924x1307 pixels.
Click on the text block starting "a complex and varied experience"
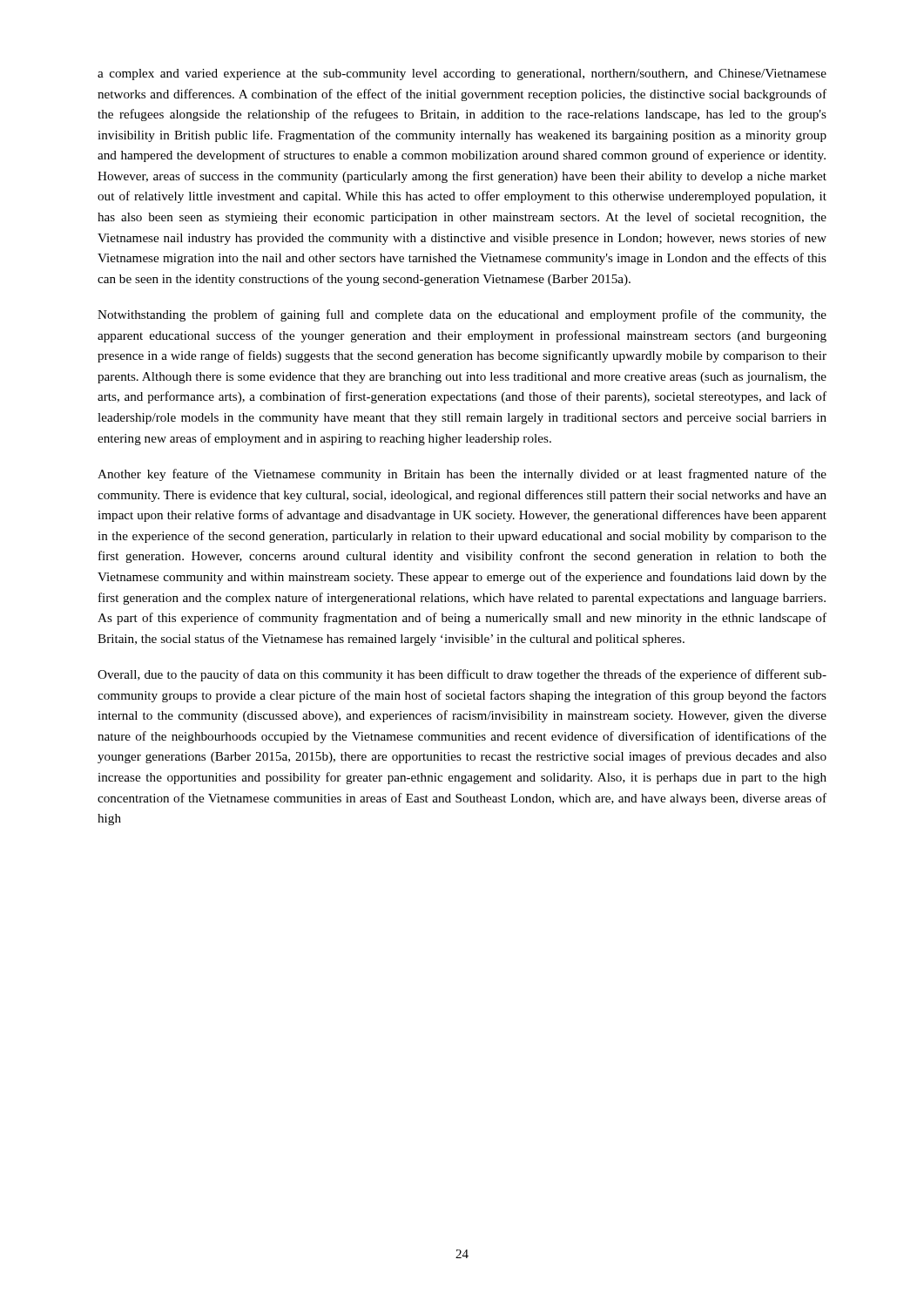point(462,175)
